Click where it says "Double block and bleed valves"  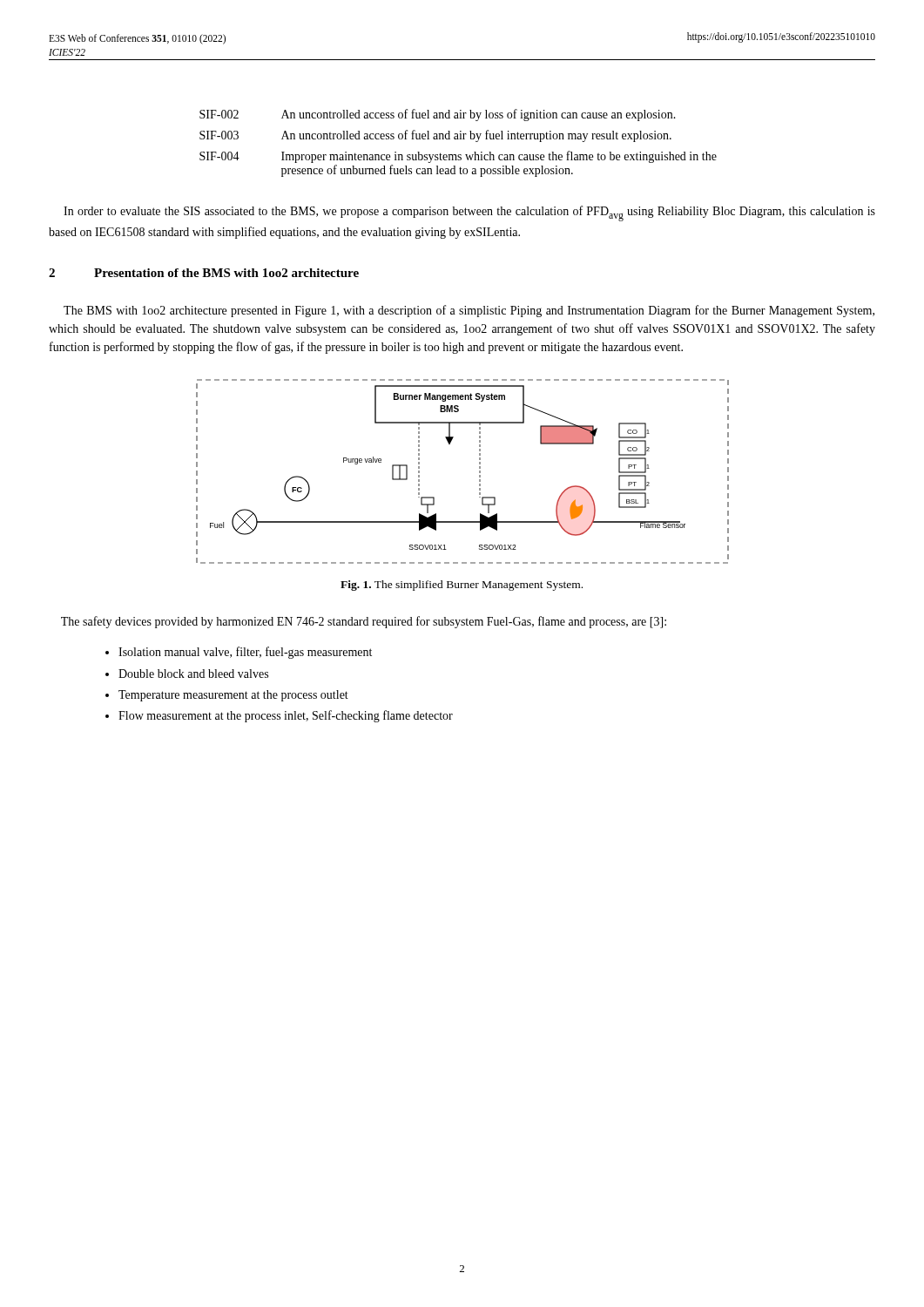coord(194,674)
